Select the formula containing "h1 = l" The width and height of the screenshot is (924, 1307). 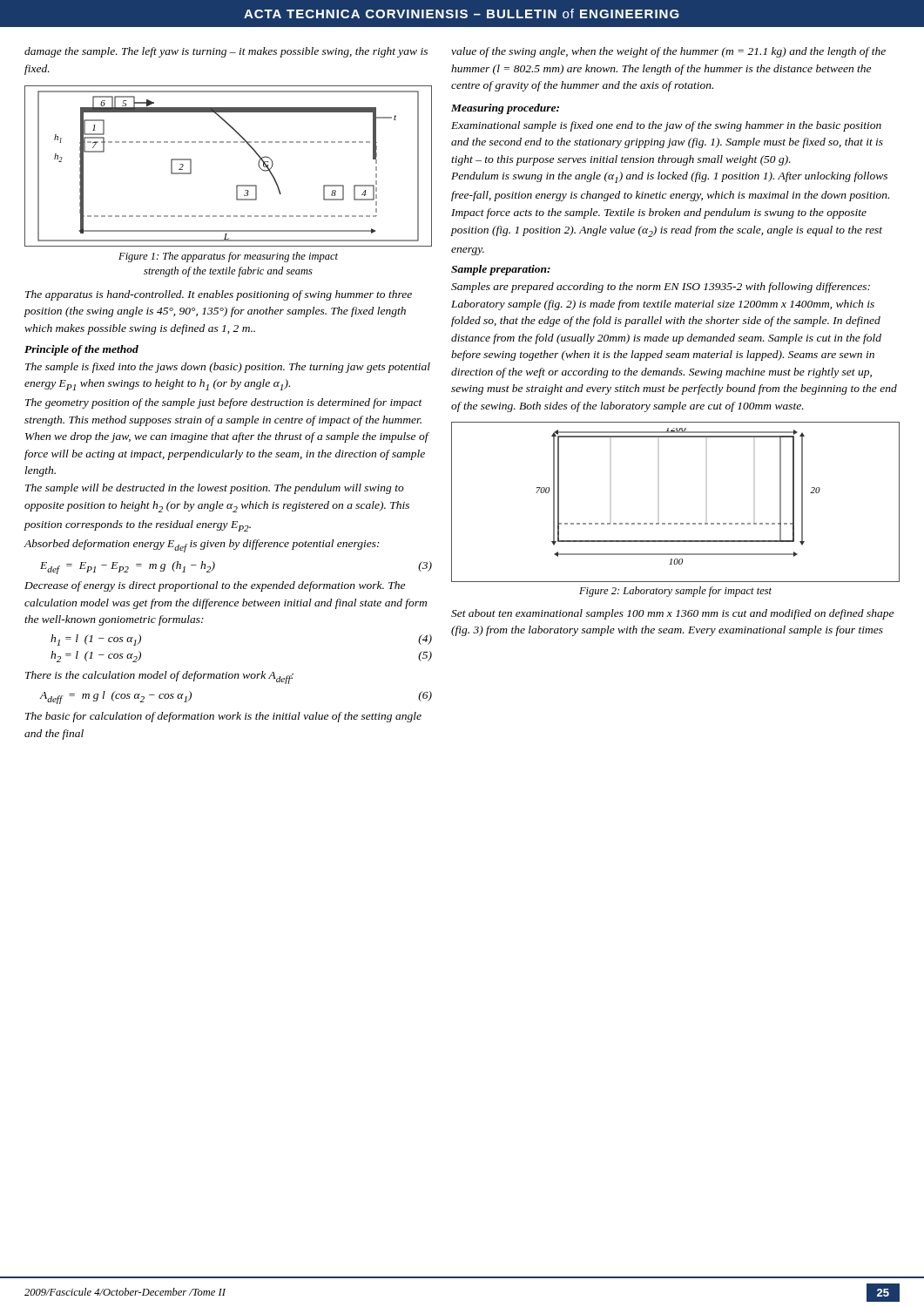(89, 642)
